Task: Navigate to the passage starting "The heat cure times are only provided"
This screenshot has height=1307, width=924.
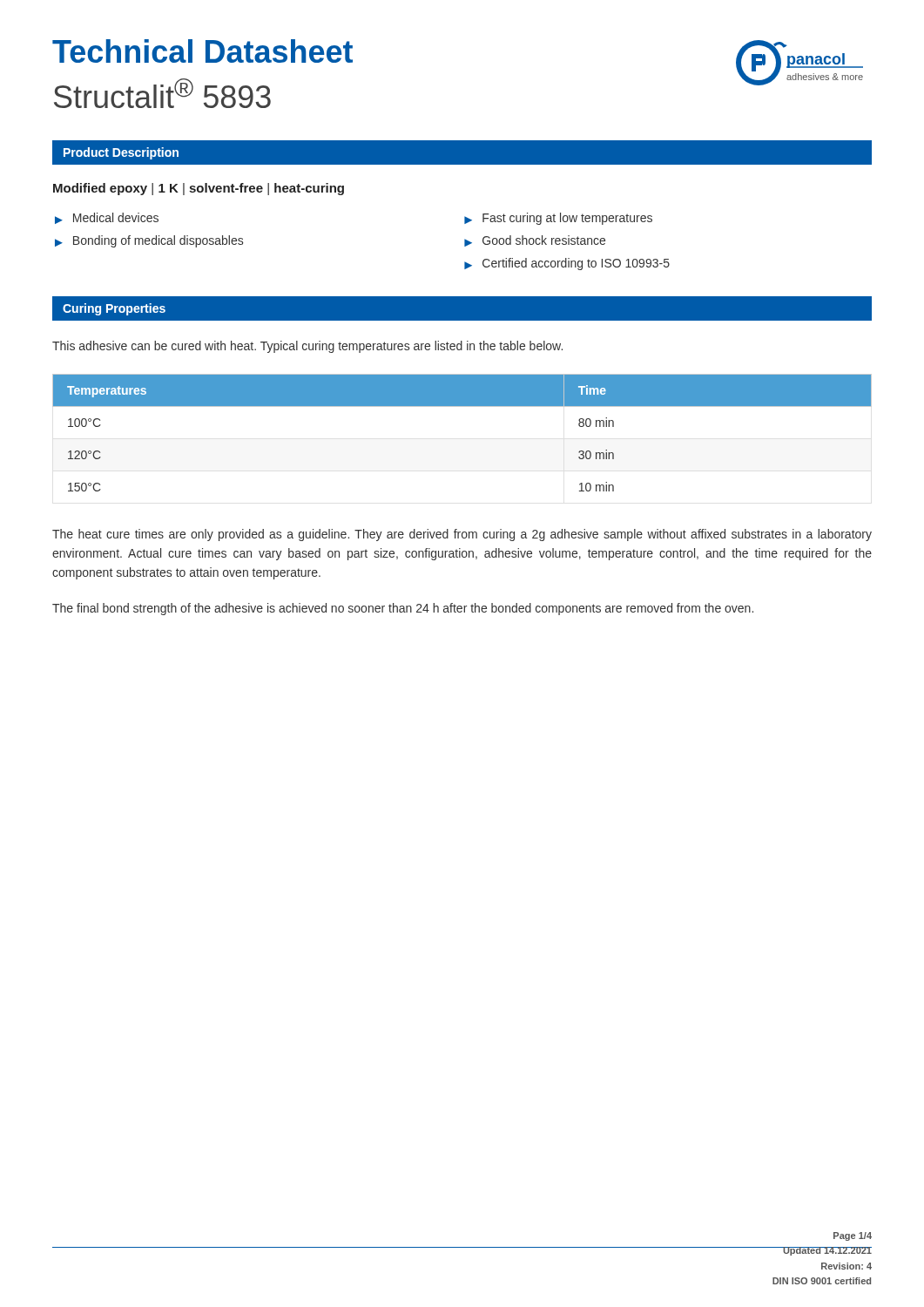Action: 462,553
